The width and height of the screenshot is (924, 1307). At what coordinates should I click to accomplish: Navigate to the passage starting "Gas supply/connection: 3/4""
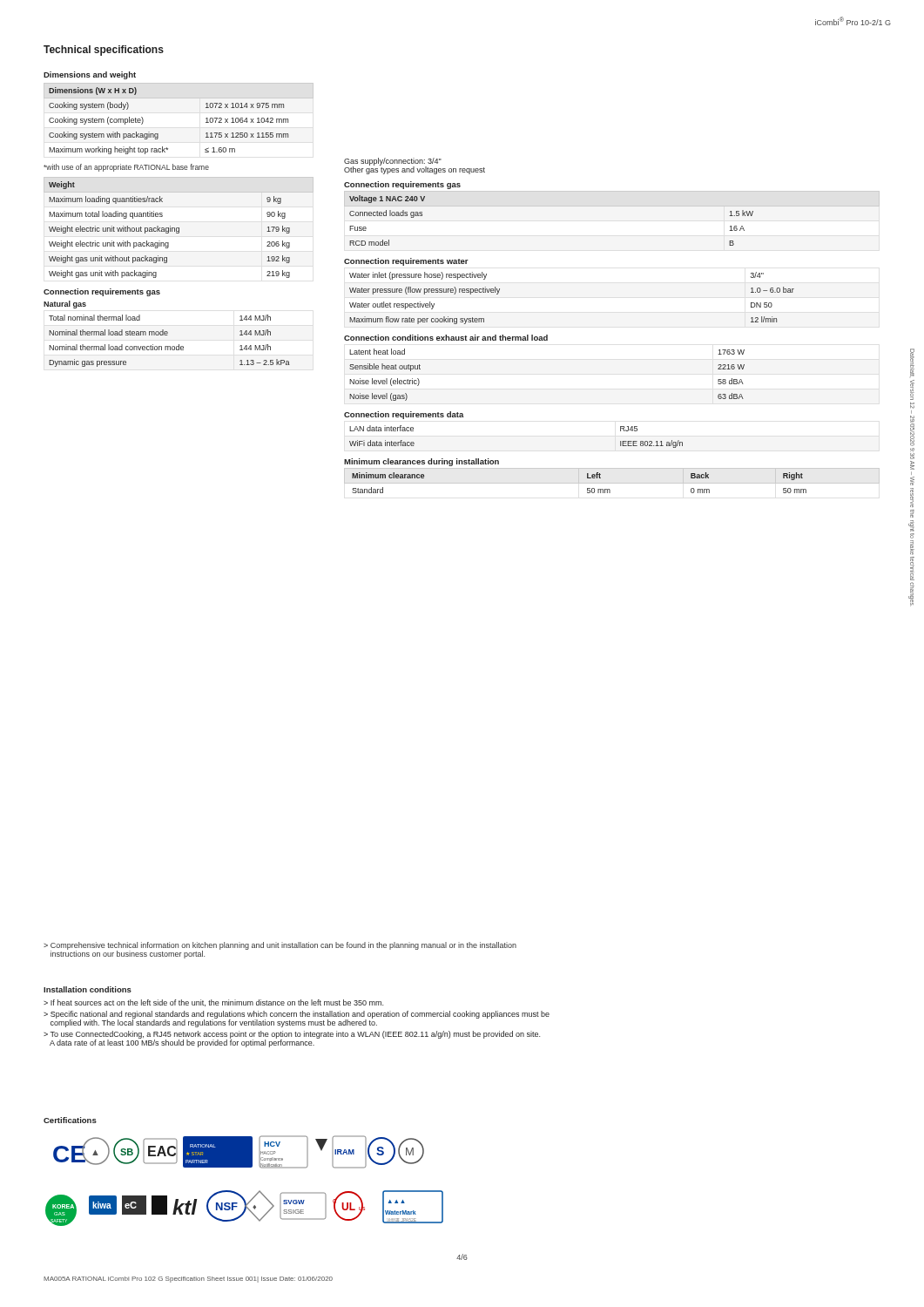[x=415, y=166]
